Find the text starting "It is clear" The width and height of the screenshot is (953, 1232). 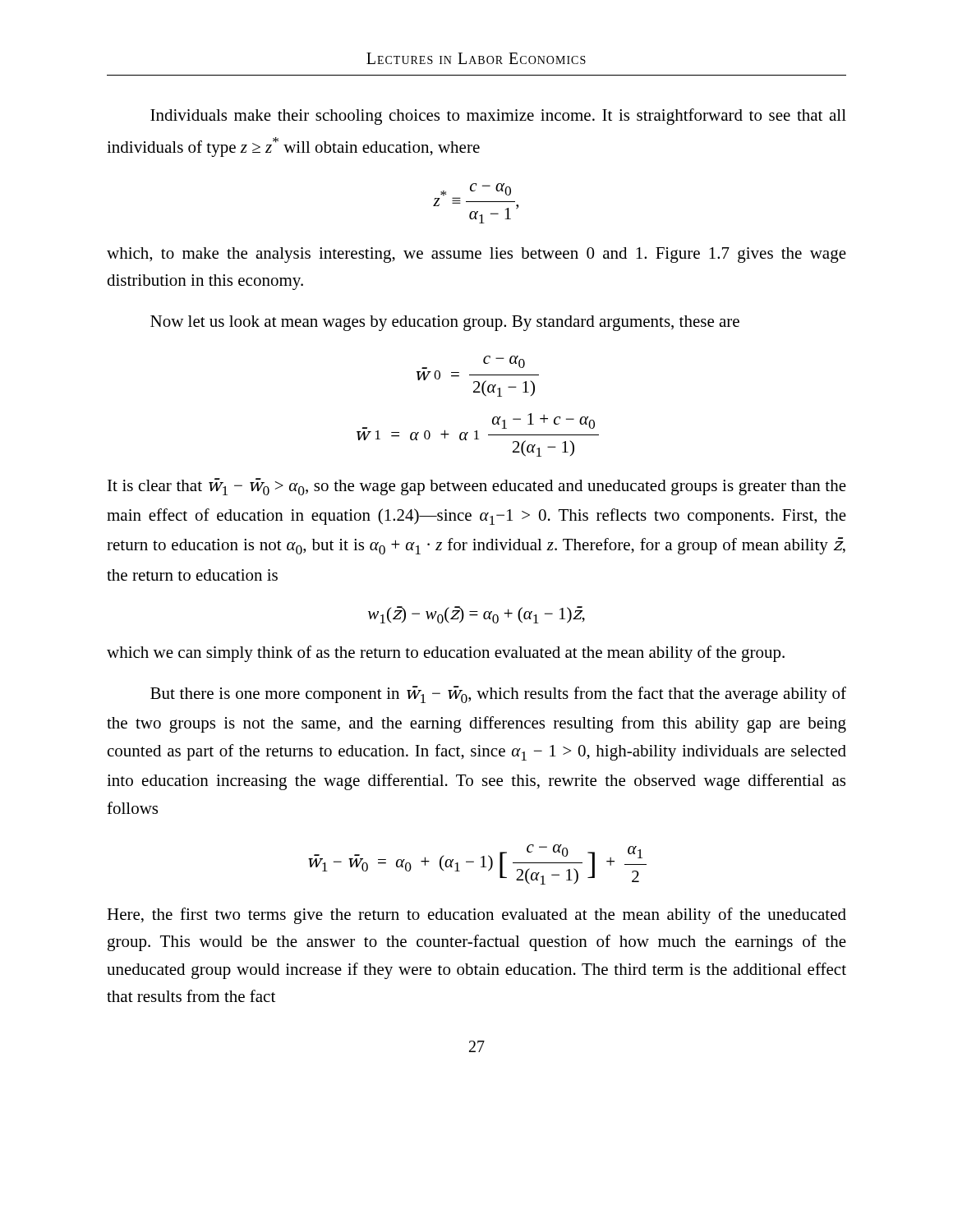pos(476,530)
